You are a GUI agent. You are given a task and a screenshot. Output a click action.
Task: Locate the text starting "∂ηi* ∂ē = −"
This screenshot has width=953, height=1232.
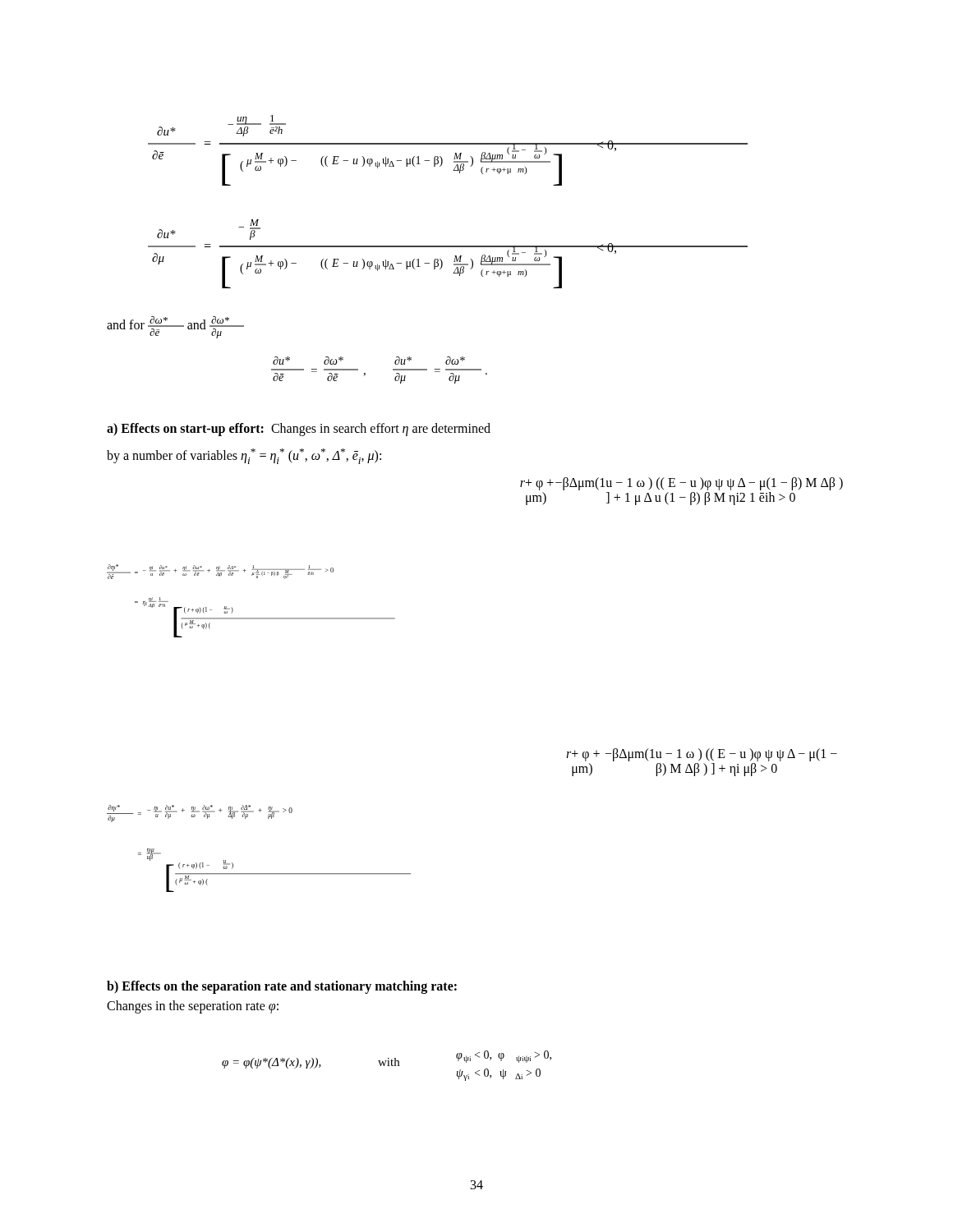tap(681, 484)
